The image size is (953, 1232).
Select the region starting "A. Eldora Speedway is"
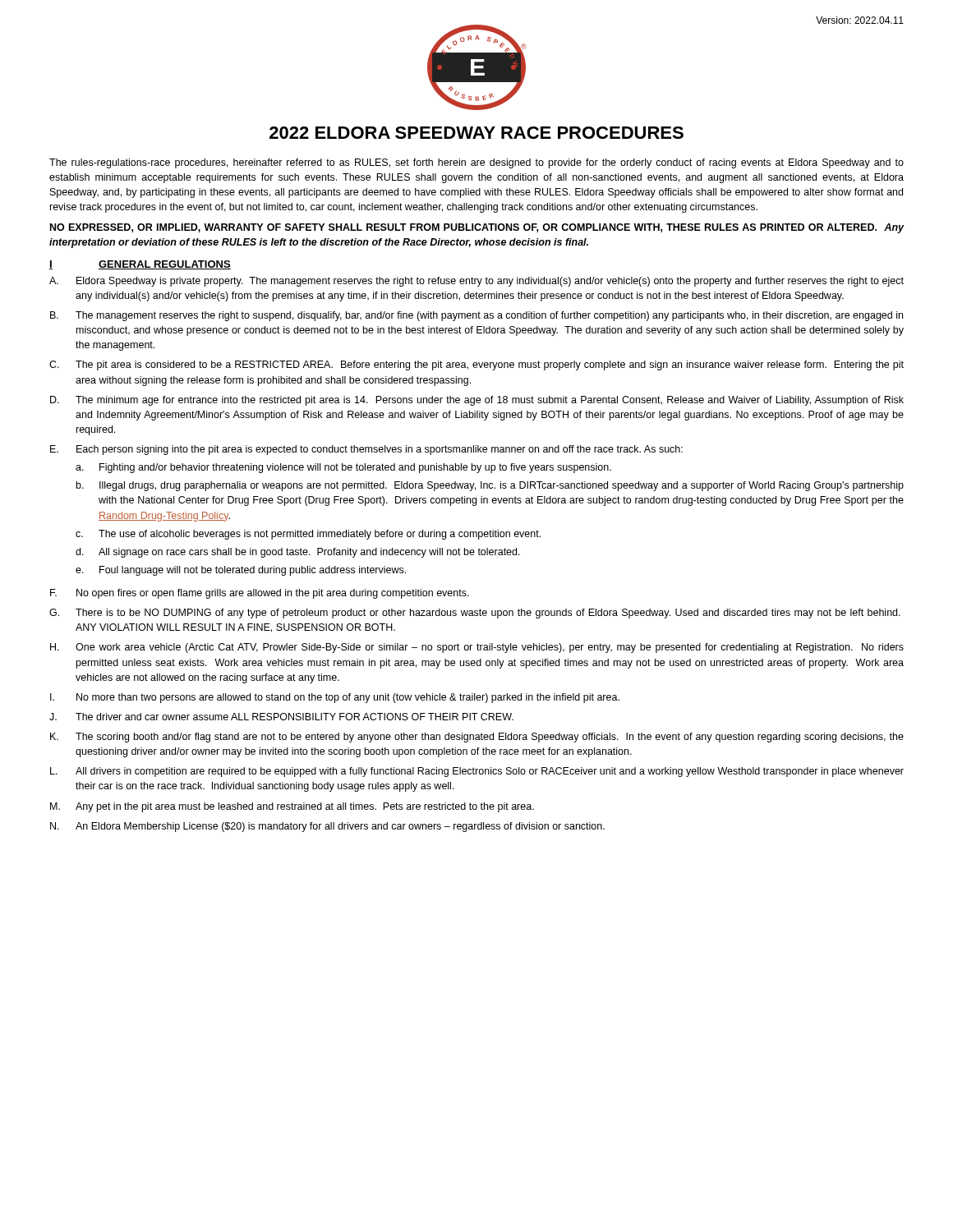click(476, 288)
